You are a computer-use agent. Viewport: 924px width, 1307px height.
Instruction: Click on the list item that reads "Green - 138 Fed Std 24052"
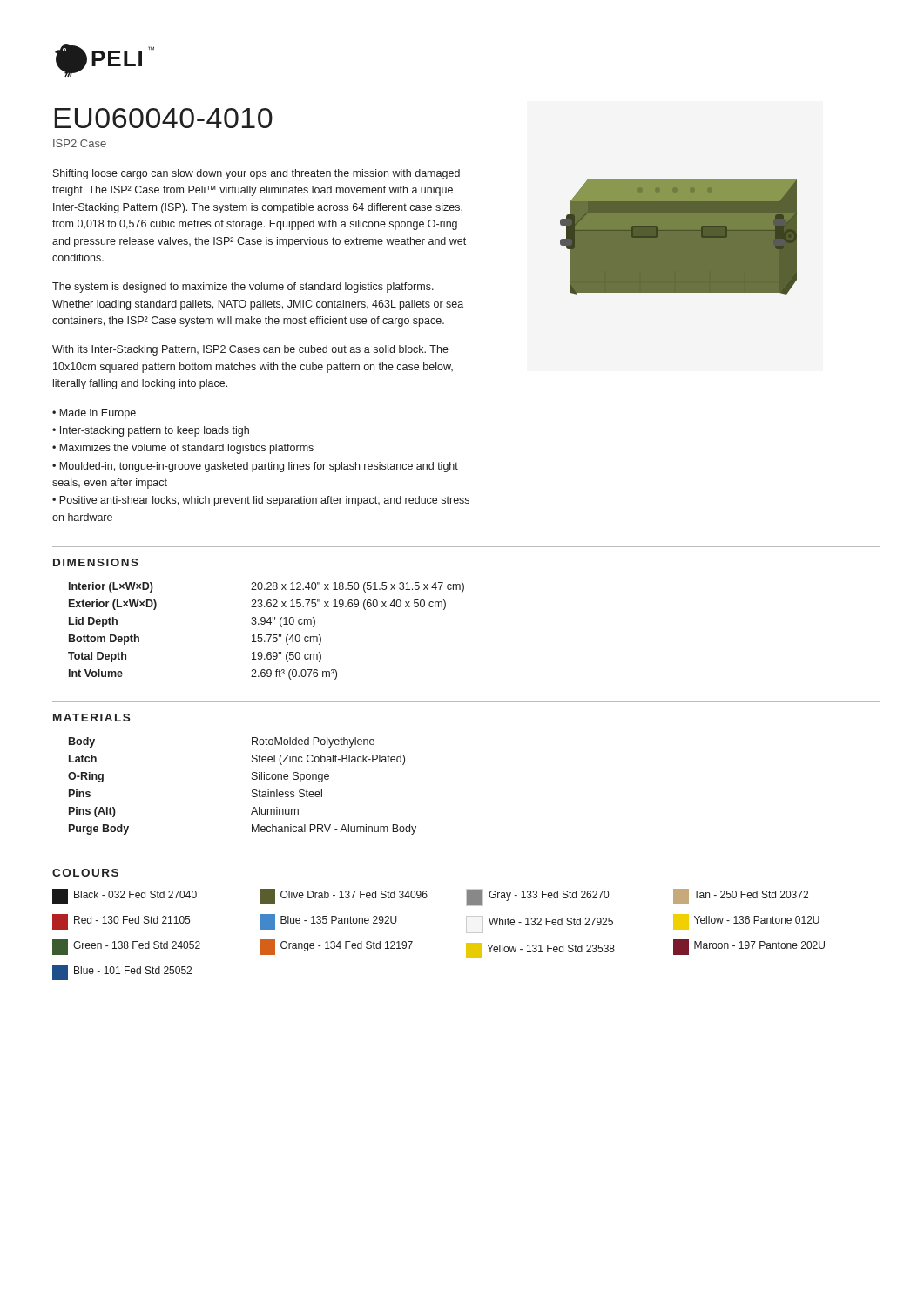coord(126,947)
